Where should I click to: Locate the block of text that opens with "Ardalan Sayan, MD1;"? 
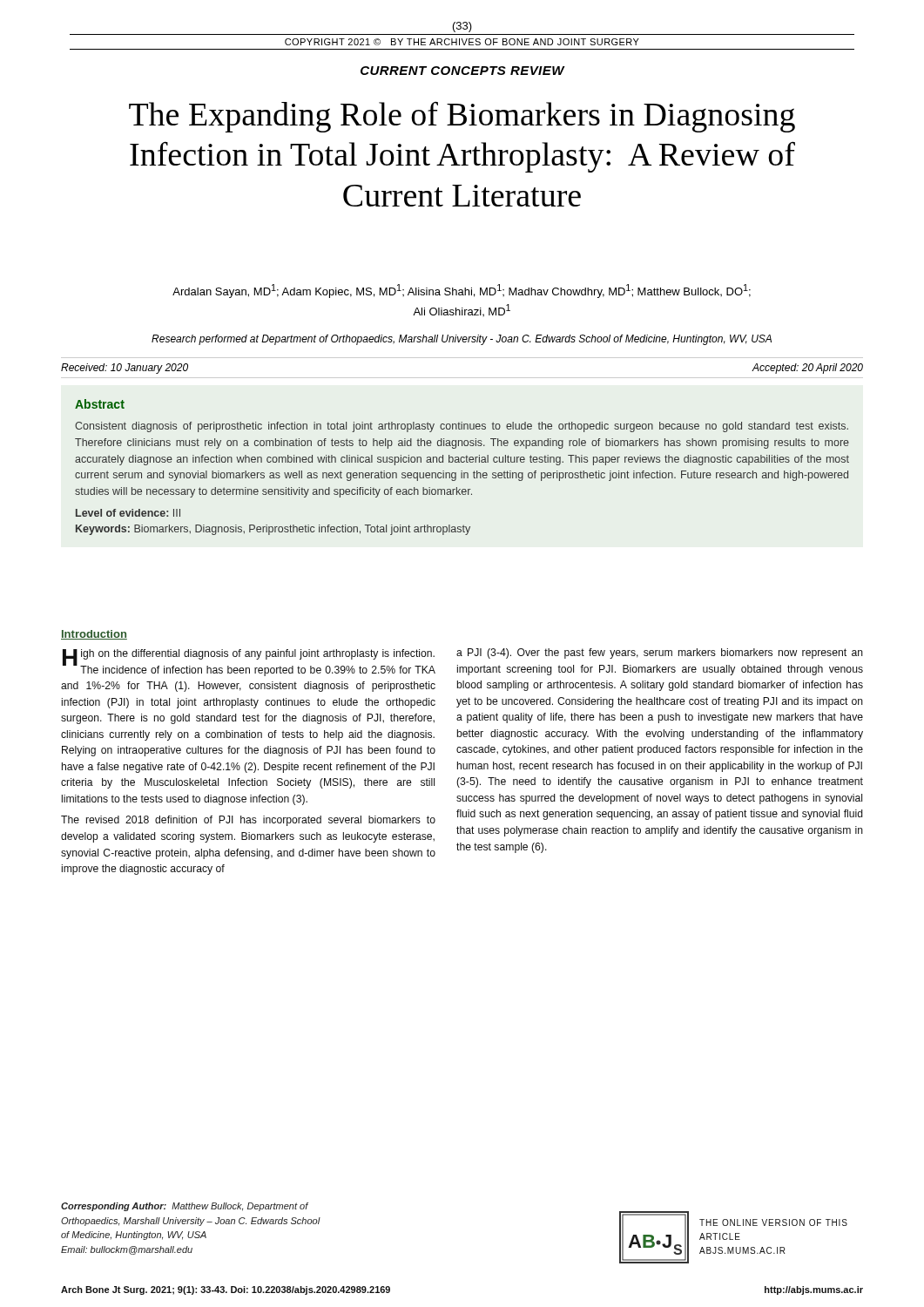click(462, 300)
